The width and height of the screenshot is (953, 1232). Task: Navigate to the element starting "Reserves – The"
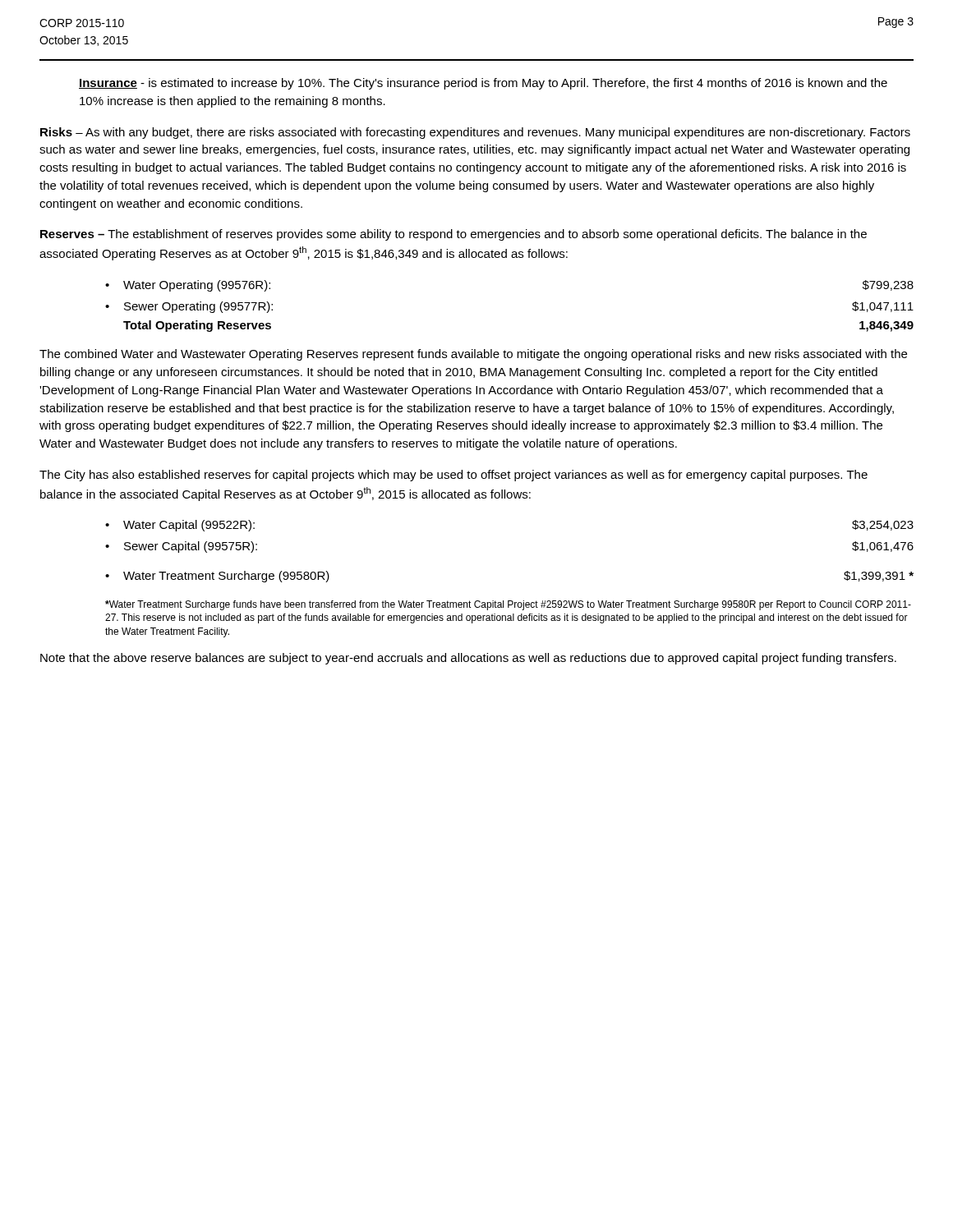click(x=453, y=244)
